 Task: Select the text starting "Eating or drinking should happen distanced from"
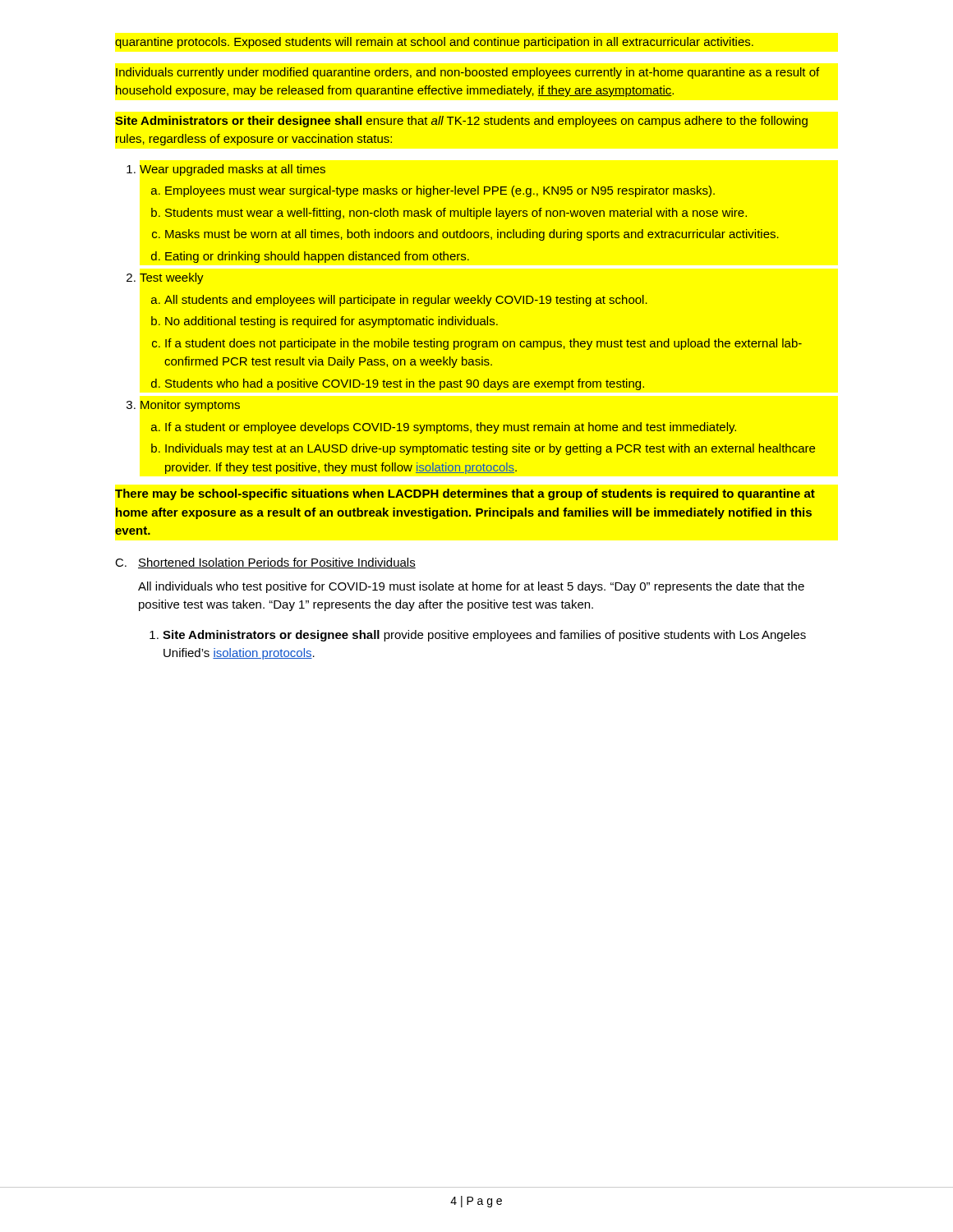click(317, 255)
